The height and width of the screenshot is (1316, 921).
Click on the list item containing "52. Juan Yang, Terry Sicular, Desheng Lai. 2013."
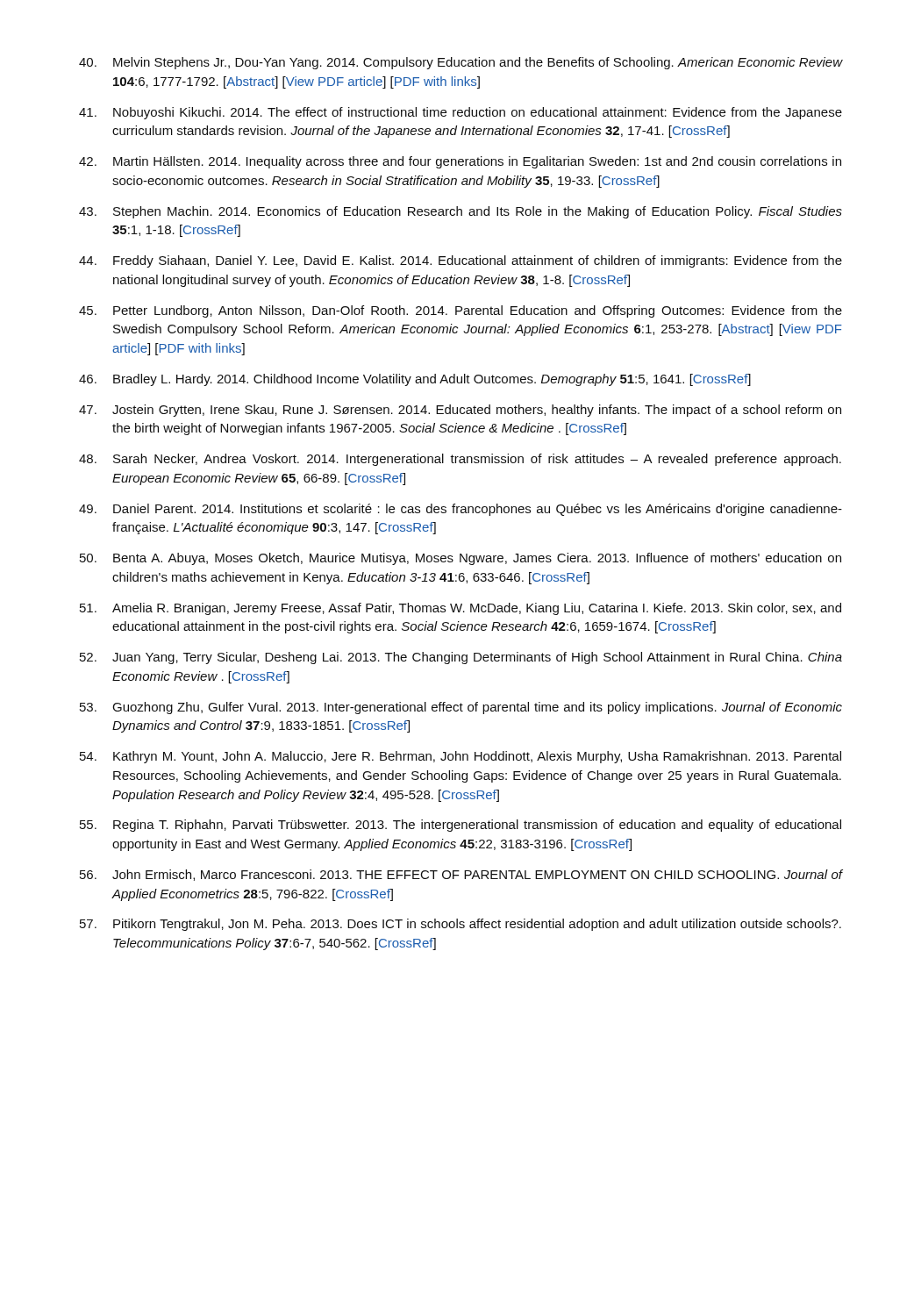point(460,667)
